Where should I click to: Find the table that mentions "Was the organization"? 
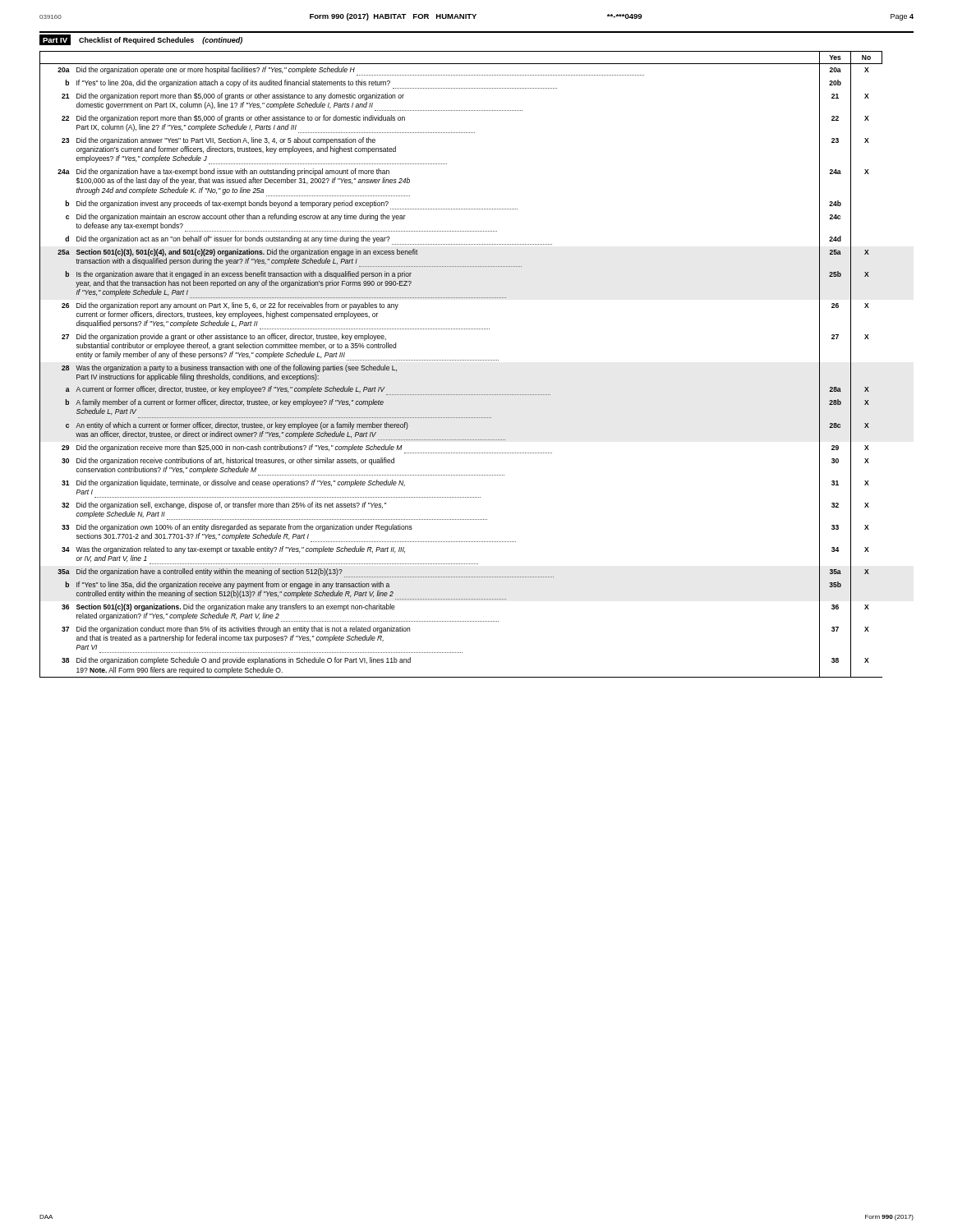tap(476, 364)
